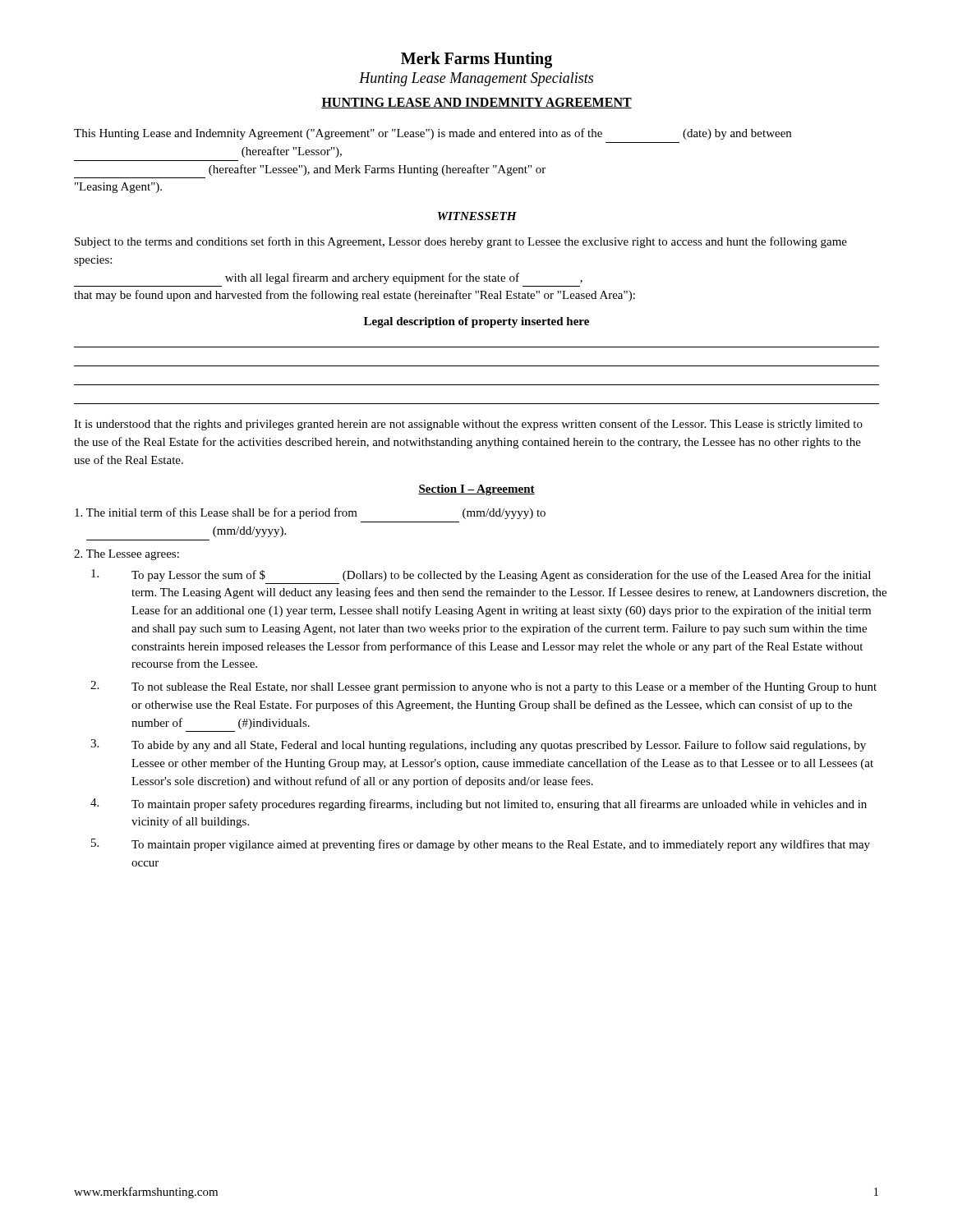Image resolution: width=953 pixels, height=1232 pixels.
Task: Find the text block containing "Subject to the terms and"
Action: (460, 268)
